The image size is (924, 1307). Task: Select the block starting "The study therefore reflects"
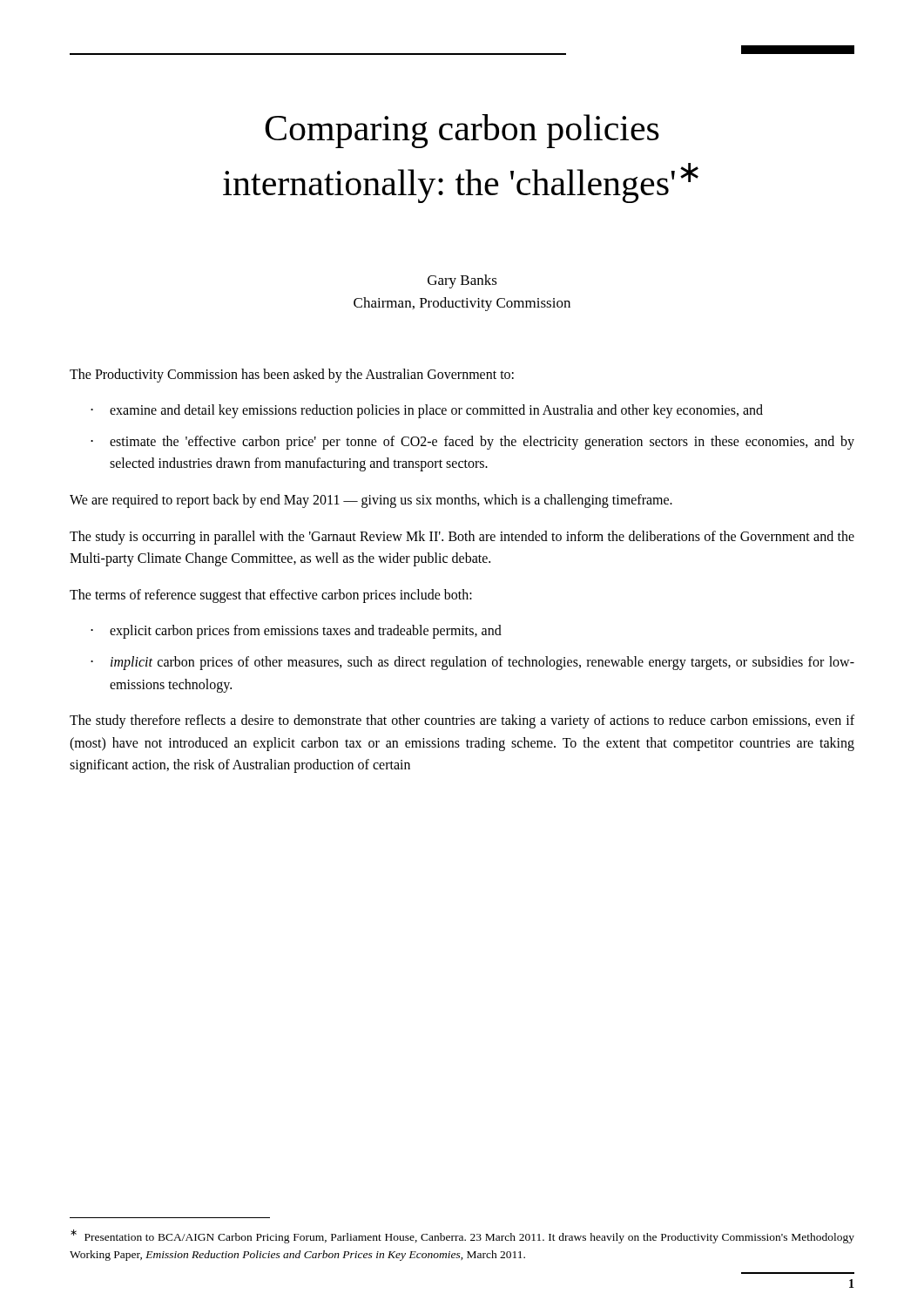[462, 743]
